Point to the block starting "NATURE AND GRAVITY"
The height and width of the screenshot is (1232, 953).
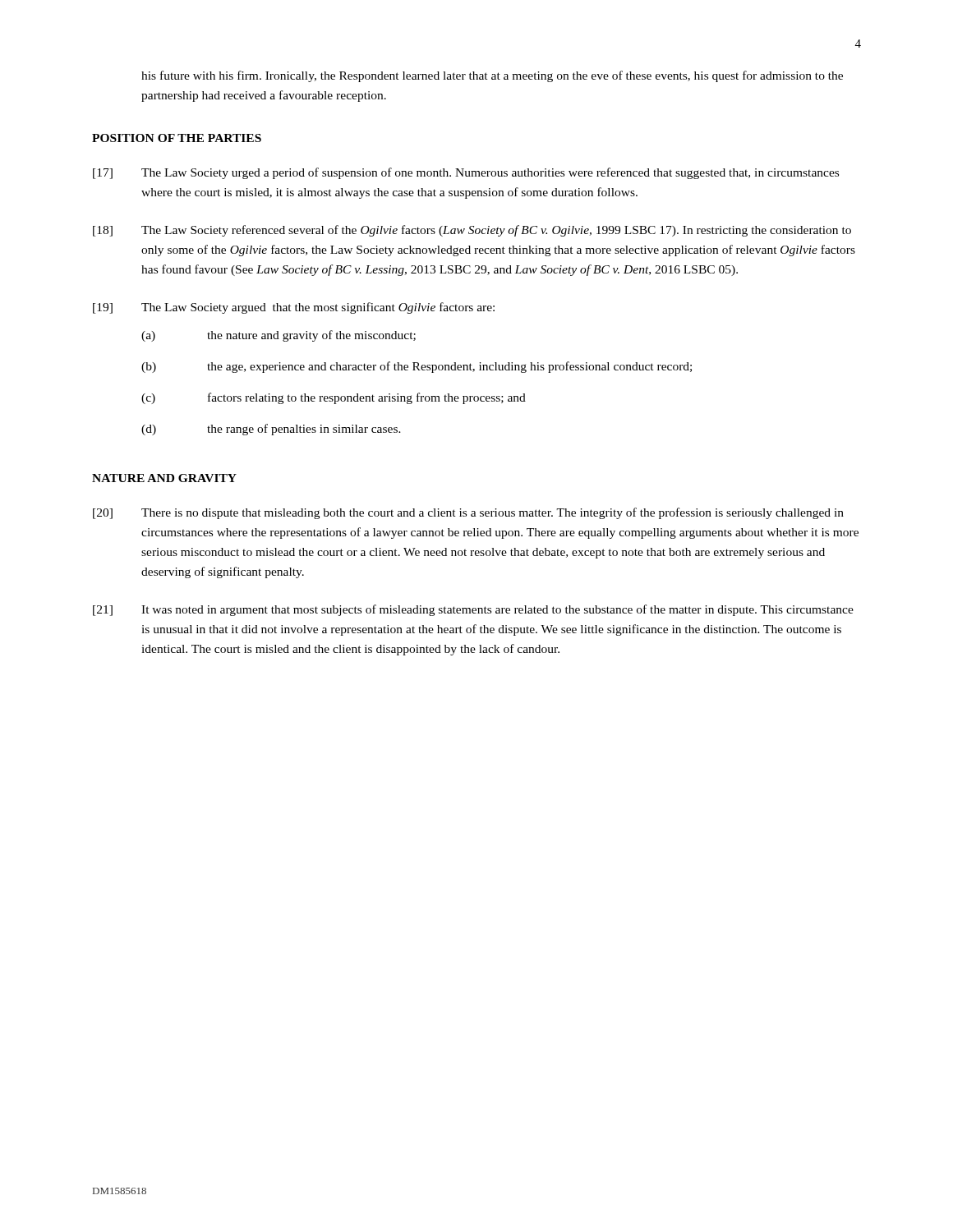[x=164, y=478]
